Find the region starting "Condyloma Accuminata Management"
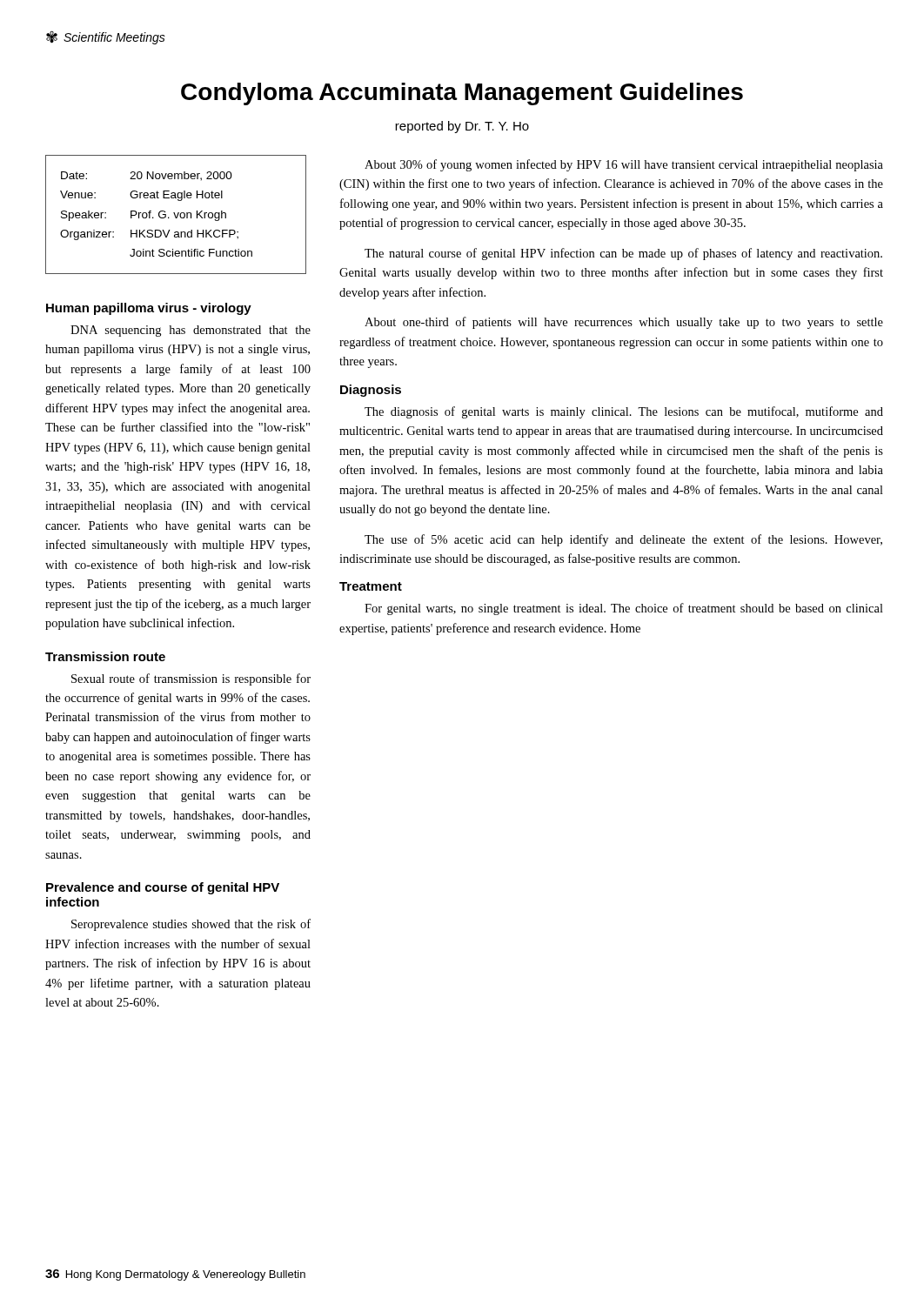The image size is (924, 1305). tap(462, 106)
